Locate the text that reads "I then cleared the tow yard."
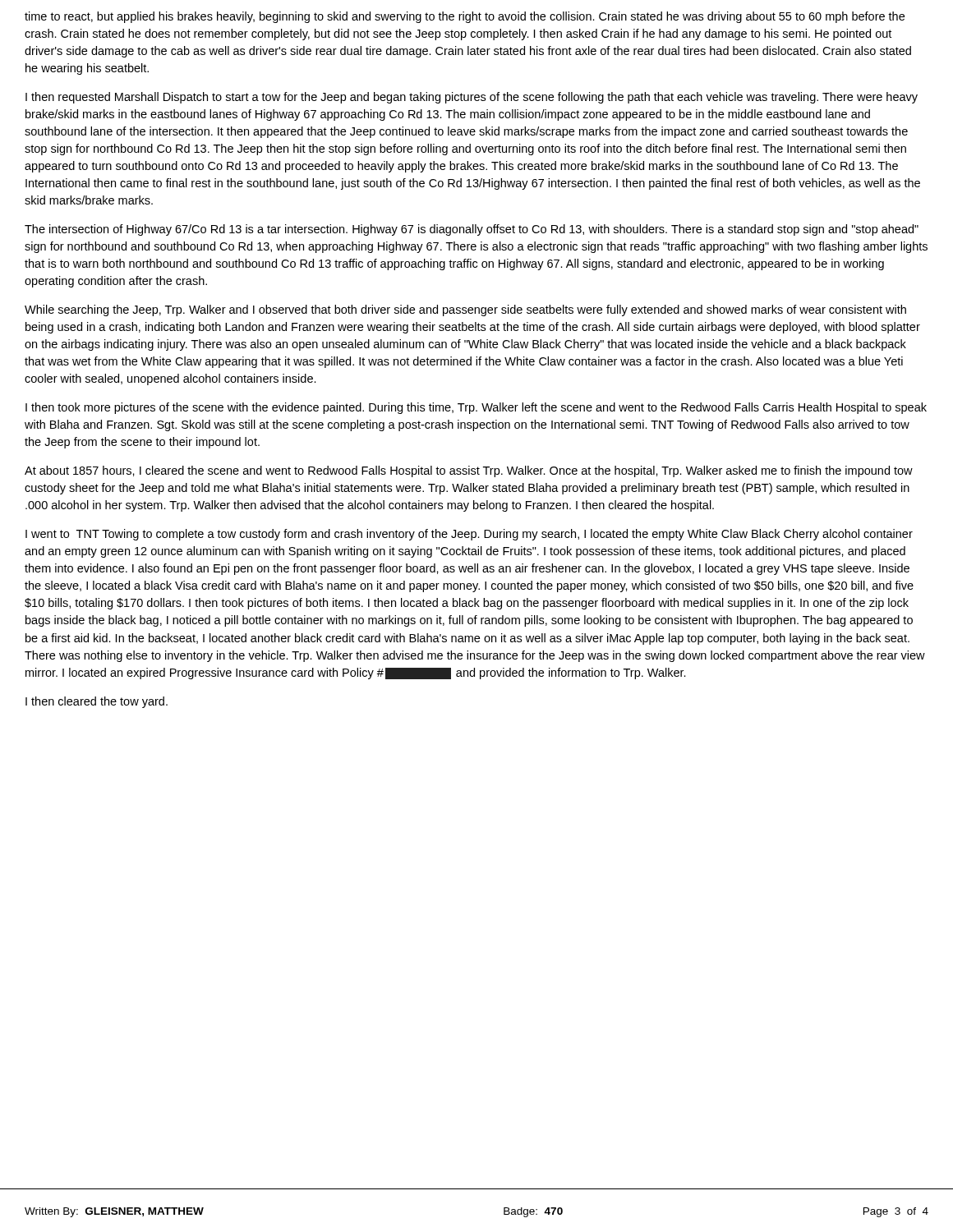Image resolution: width=953 pixels, height=1232 pixels. (96, 701)
